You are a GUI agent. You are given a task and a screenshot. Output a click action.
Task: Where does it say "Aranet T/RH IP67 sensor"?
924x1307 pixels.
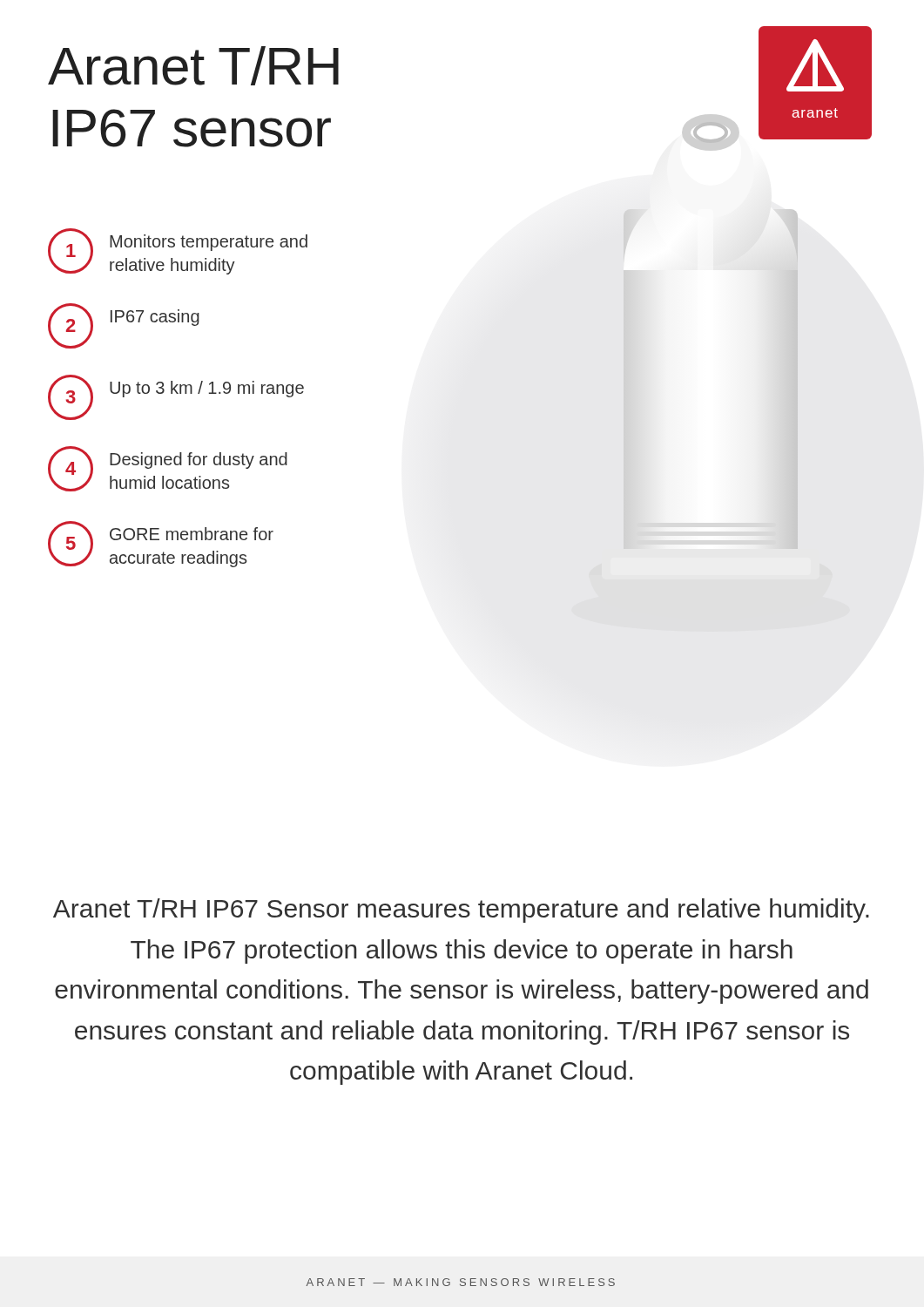tap(231, 97)
